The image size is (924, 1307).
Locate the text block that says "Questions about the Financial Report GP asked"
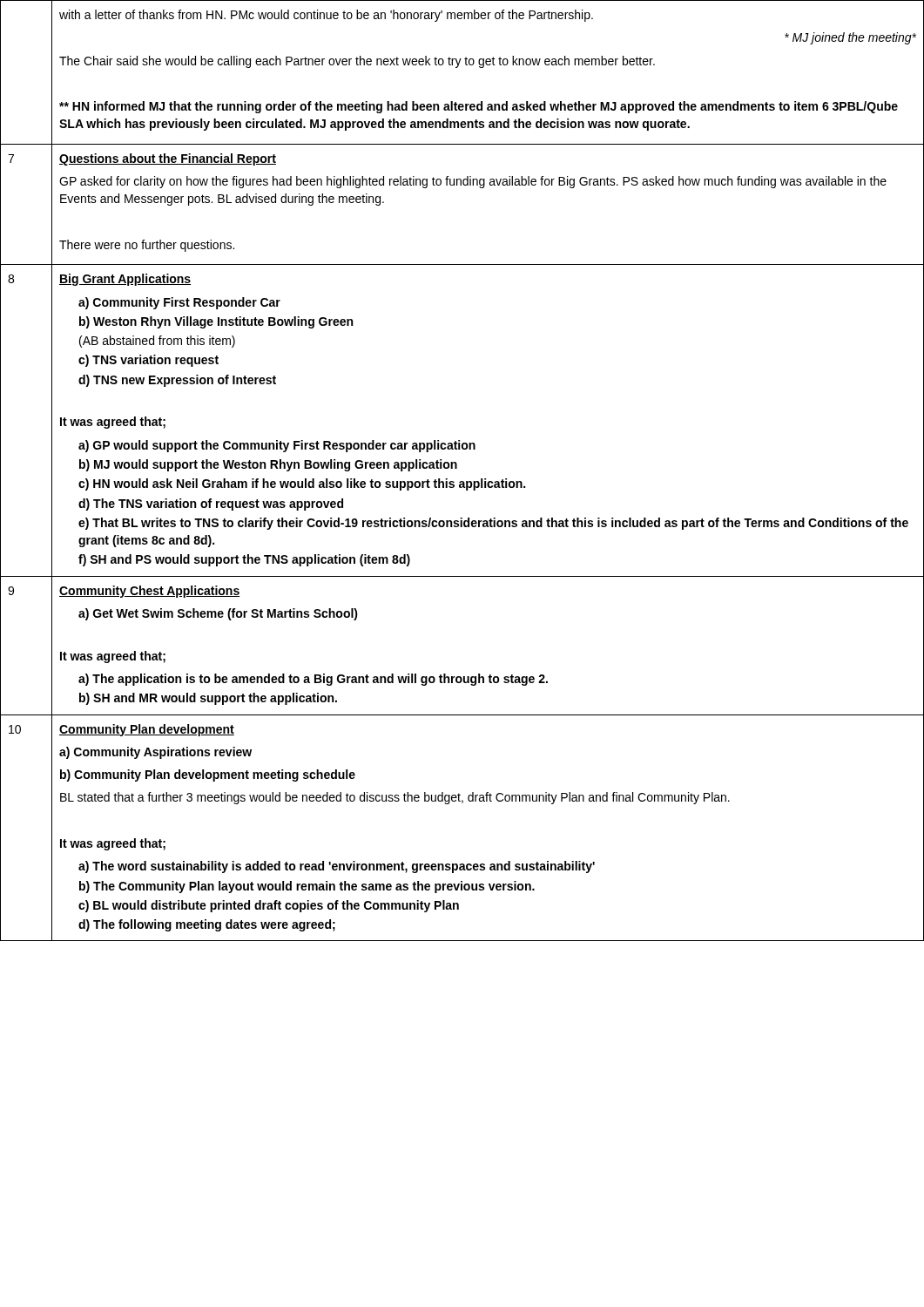click(168, 159)
